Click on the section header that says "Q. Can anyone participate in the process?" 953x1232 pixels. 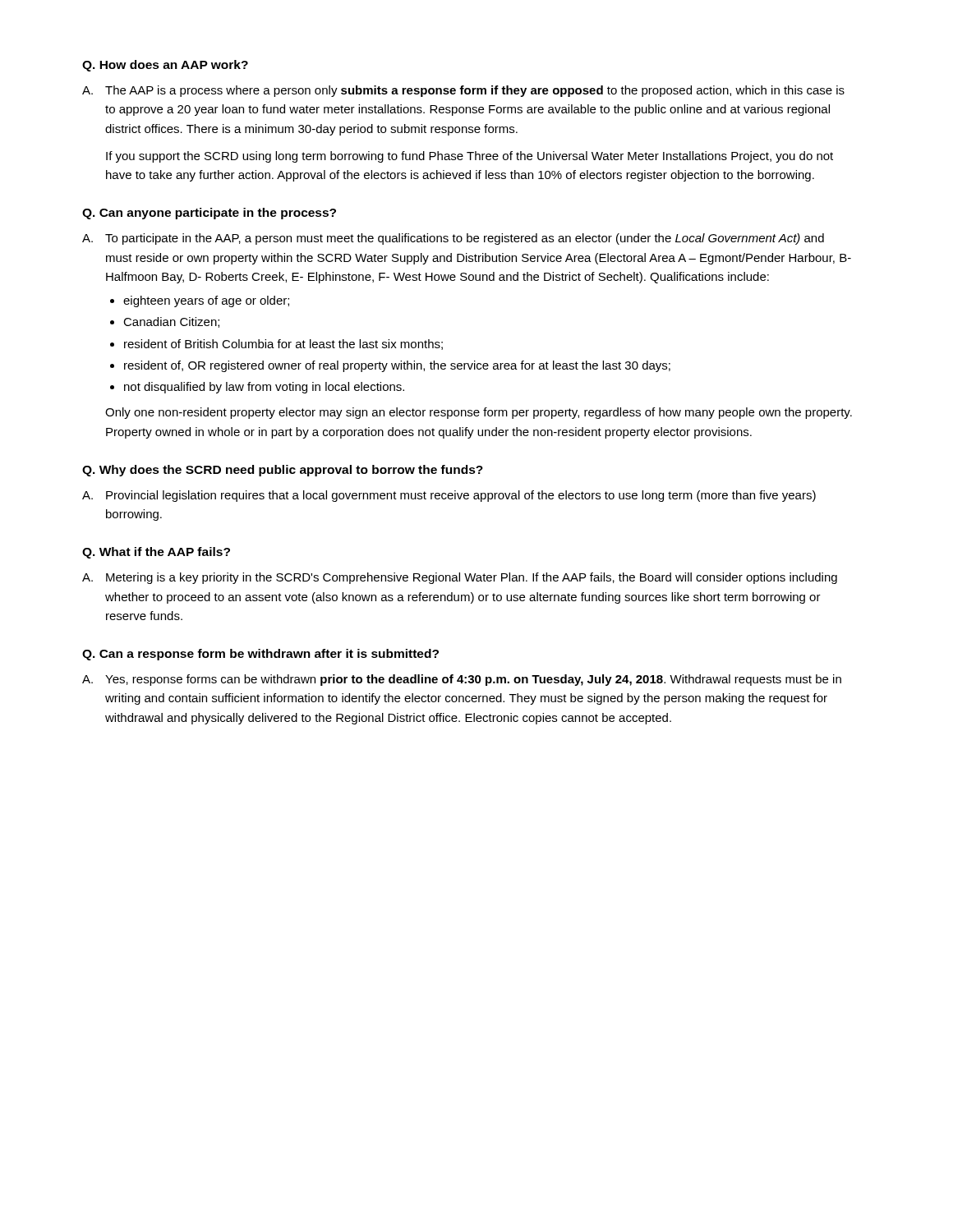click(210, 213)
